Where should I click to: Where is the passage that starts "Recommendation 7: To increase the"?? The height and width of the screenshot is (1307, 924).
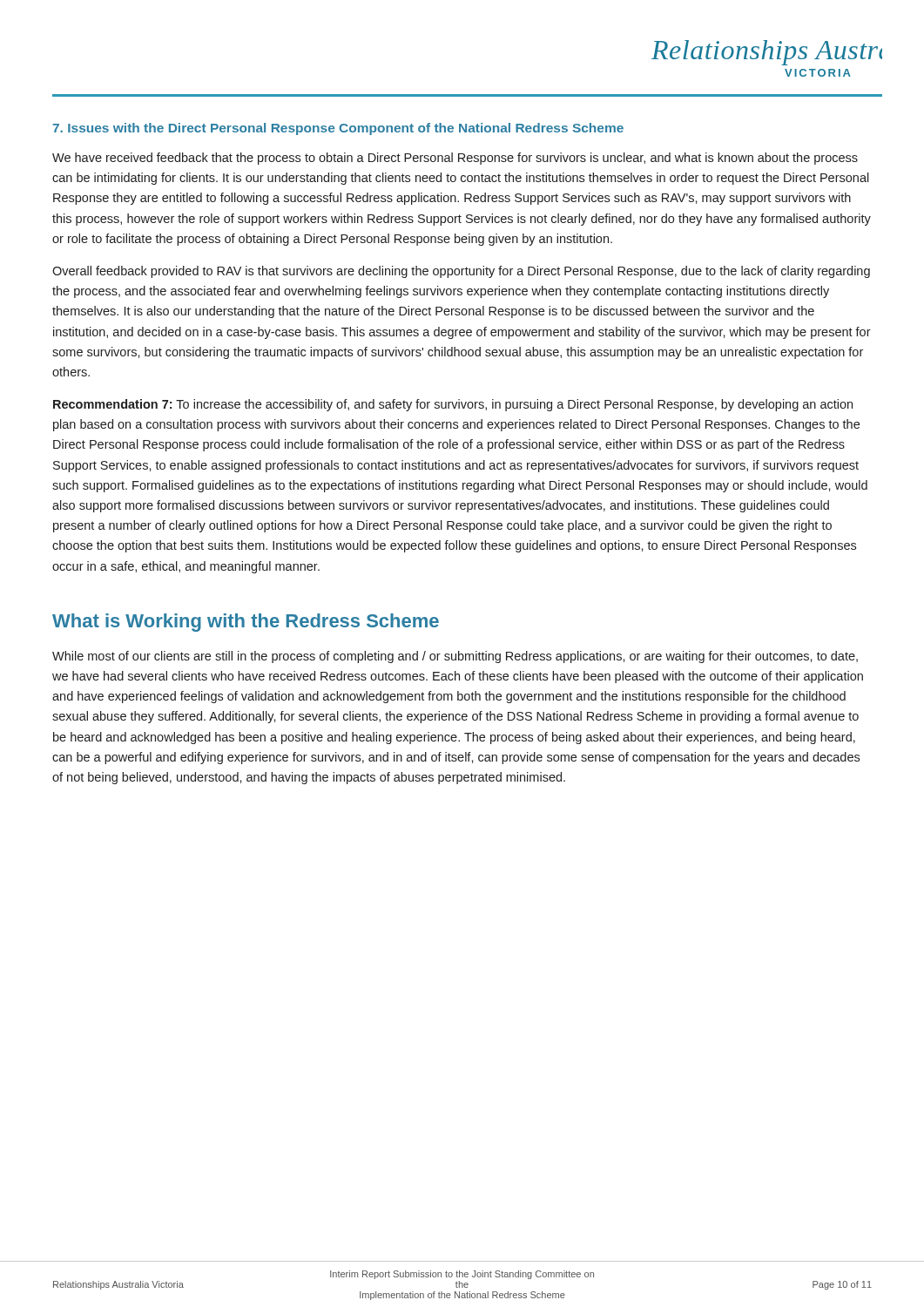tap(460, 485)
